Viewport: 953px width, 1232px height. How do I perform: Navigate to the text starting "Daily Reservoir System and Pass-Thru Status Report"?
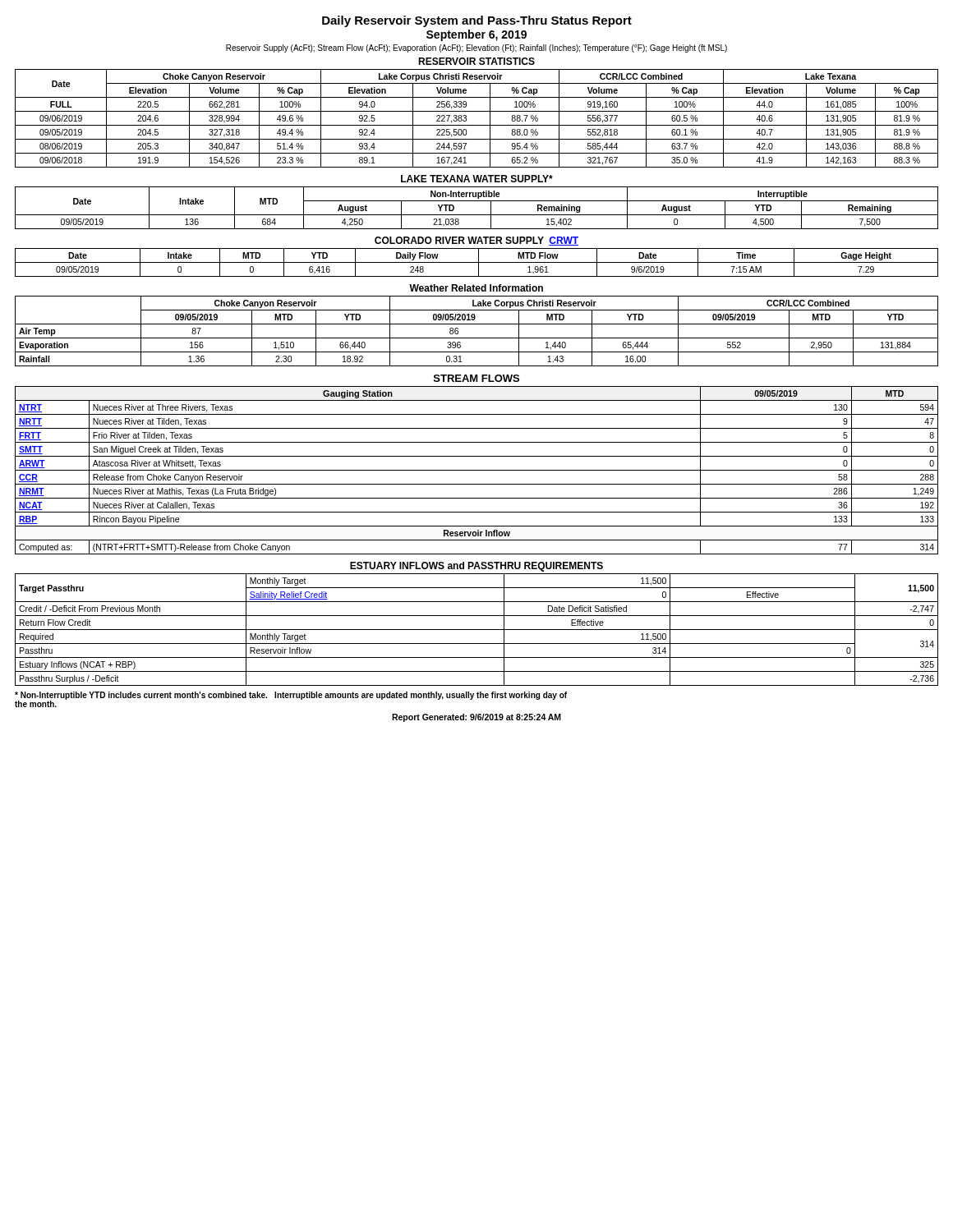476,20
